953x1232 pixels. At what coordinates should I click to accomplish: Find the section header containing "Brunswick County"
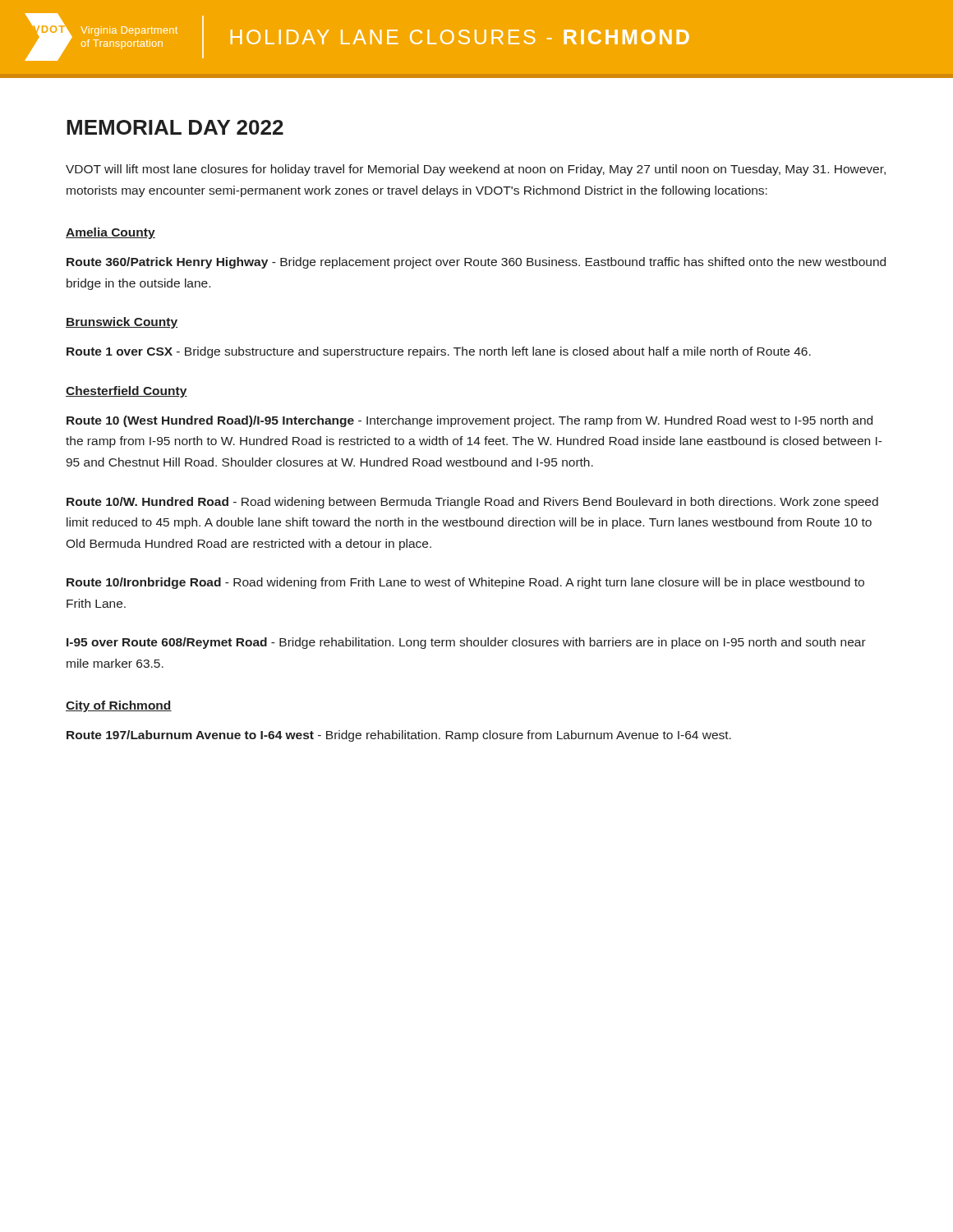point(122,322)
